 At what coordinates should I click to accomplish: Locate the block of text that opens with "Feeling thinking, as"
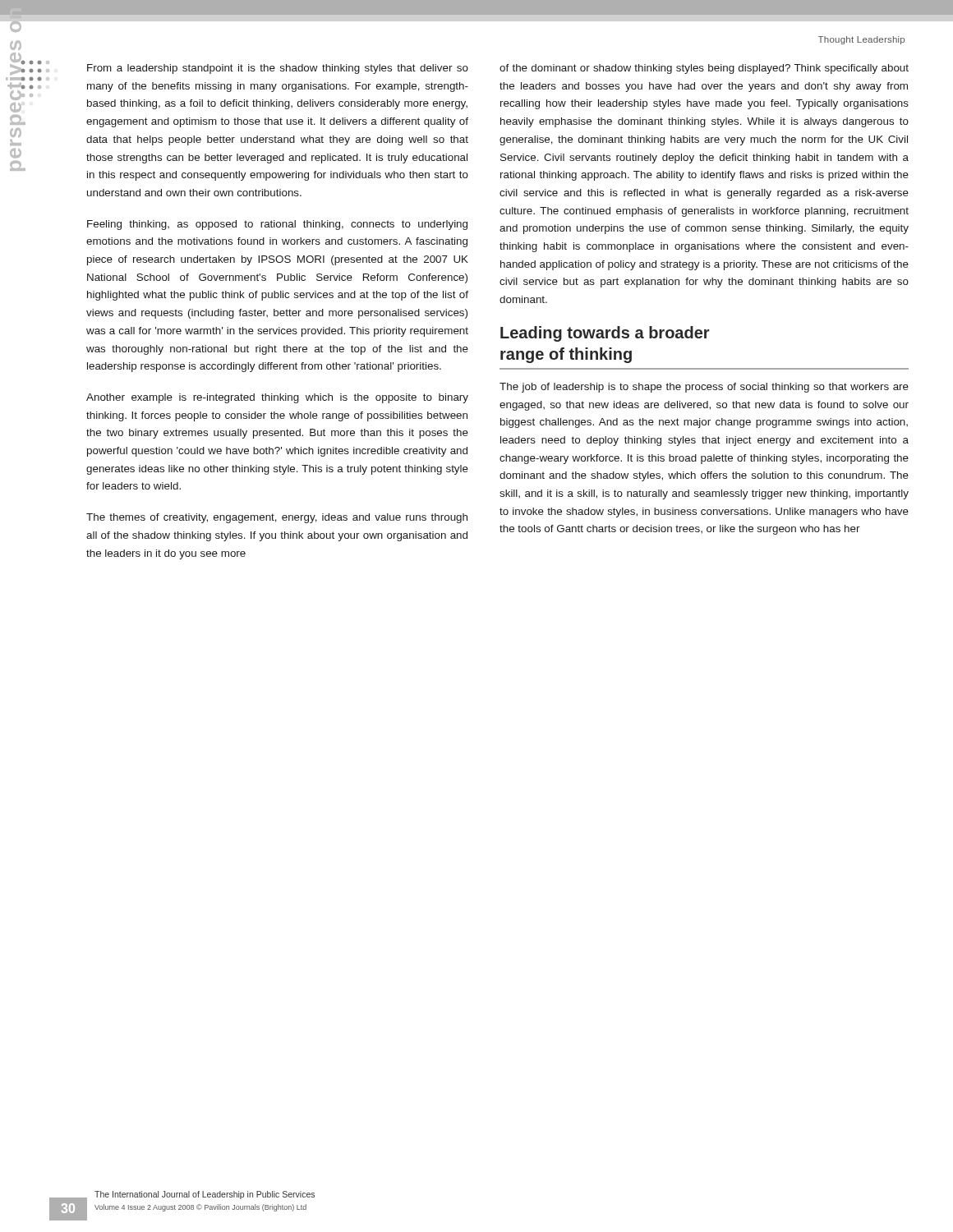pos(277,295)
